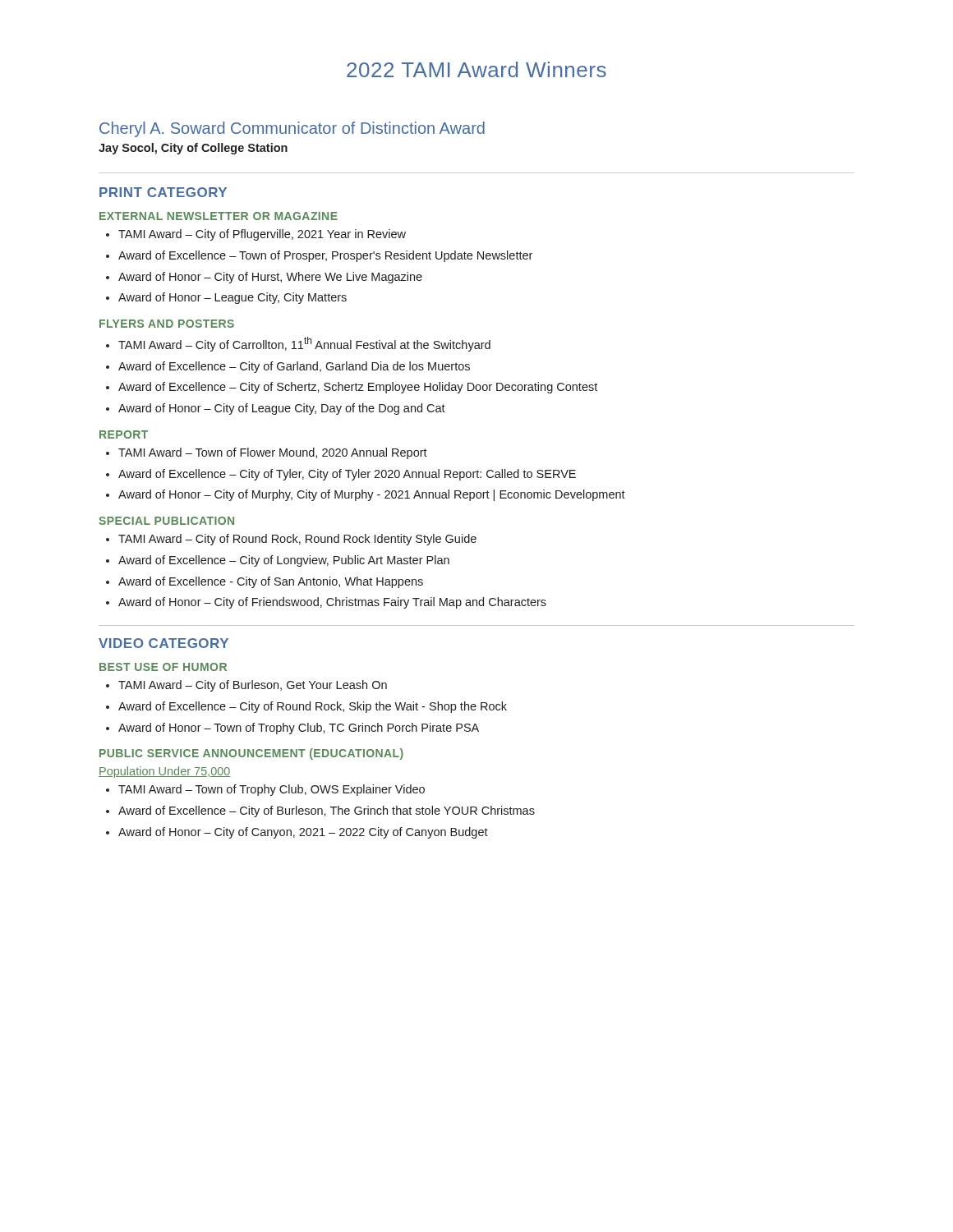Select the text that reads "Population Under 75,000"
Screen dimensions: 1232x953
pyautogui.click(x=164, y=772)
